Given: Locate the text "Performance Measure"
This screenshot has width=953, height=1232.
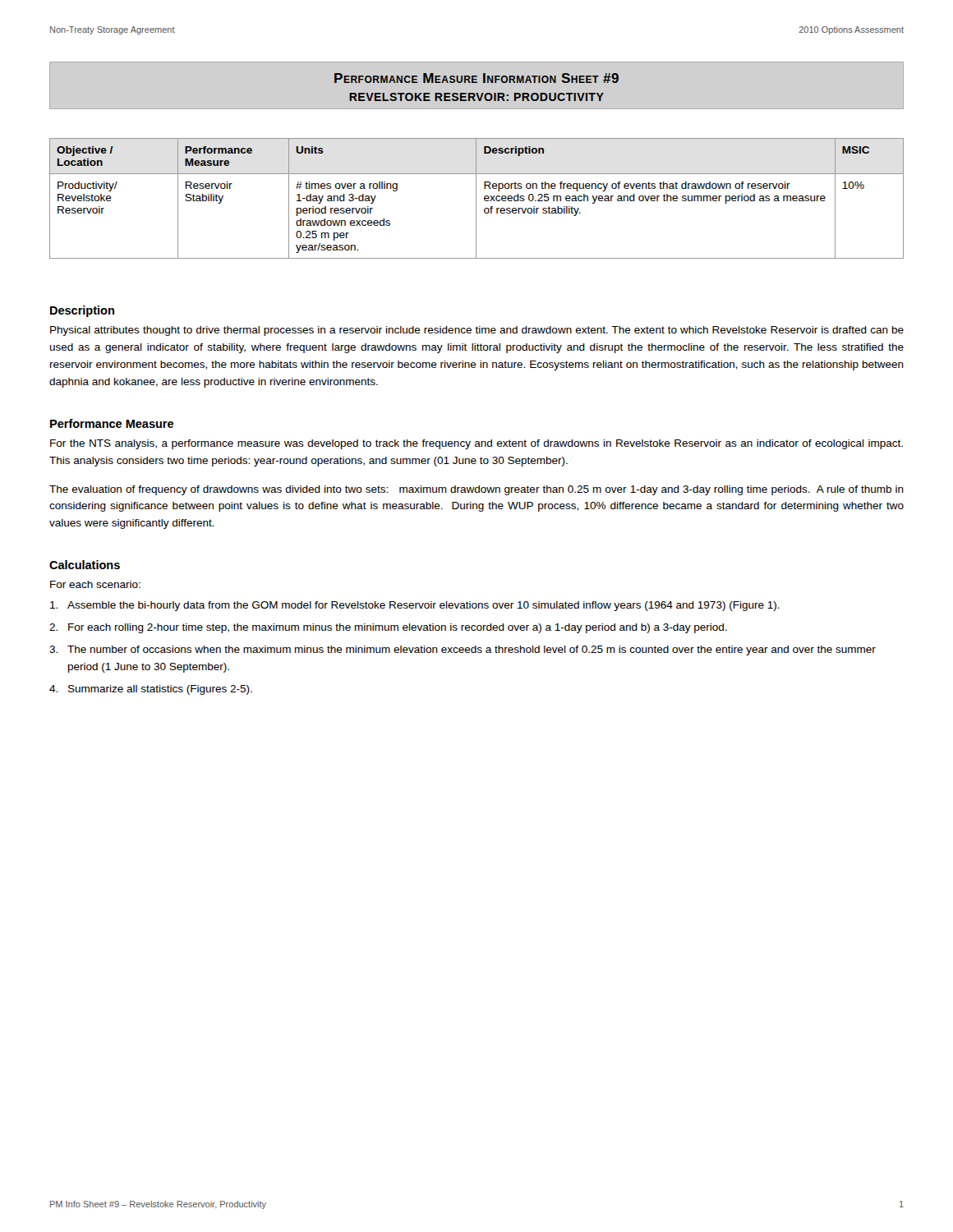Looking at the screenshot, I should [112, 424].
